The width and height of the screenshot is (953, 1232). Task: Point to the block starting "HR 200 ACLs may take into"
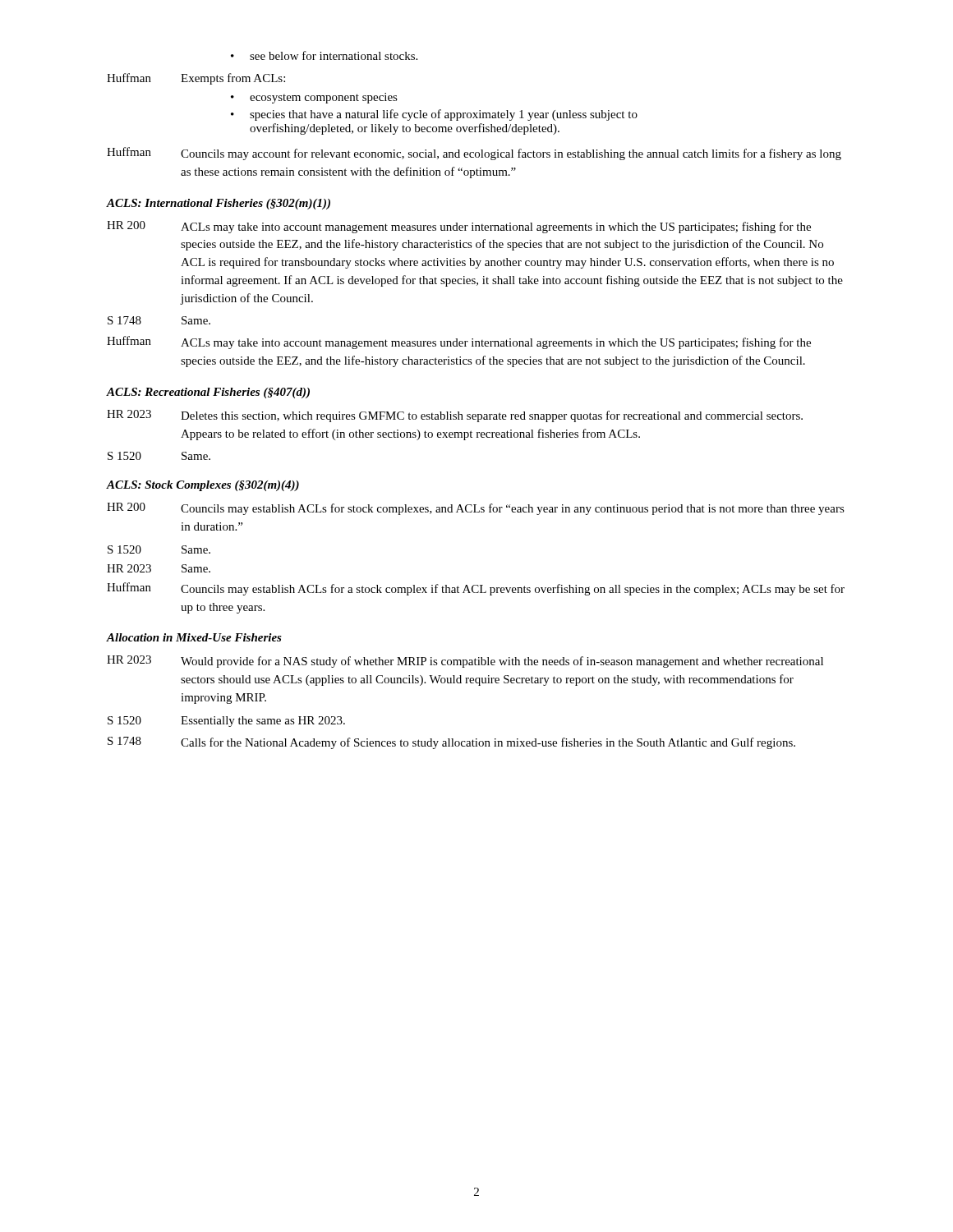476,263
